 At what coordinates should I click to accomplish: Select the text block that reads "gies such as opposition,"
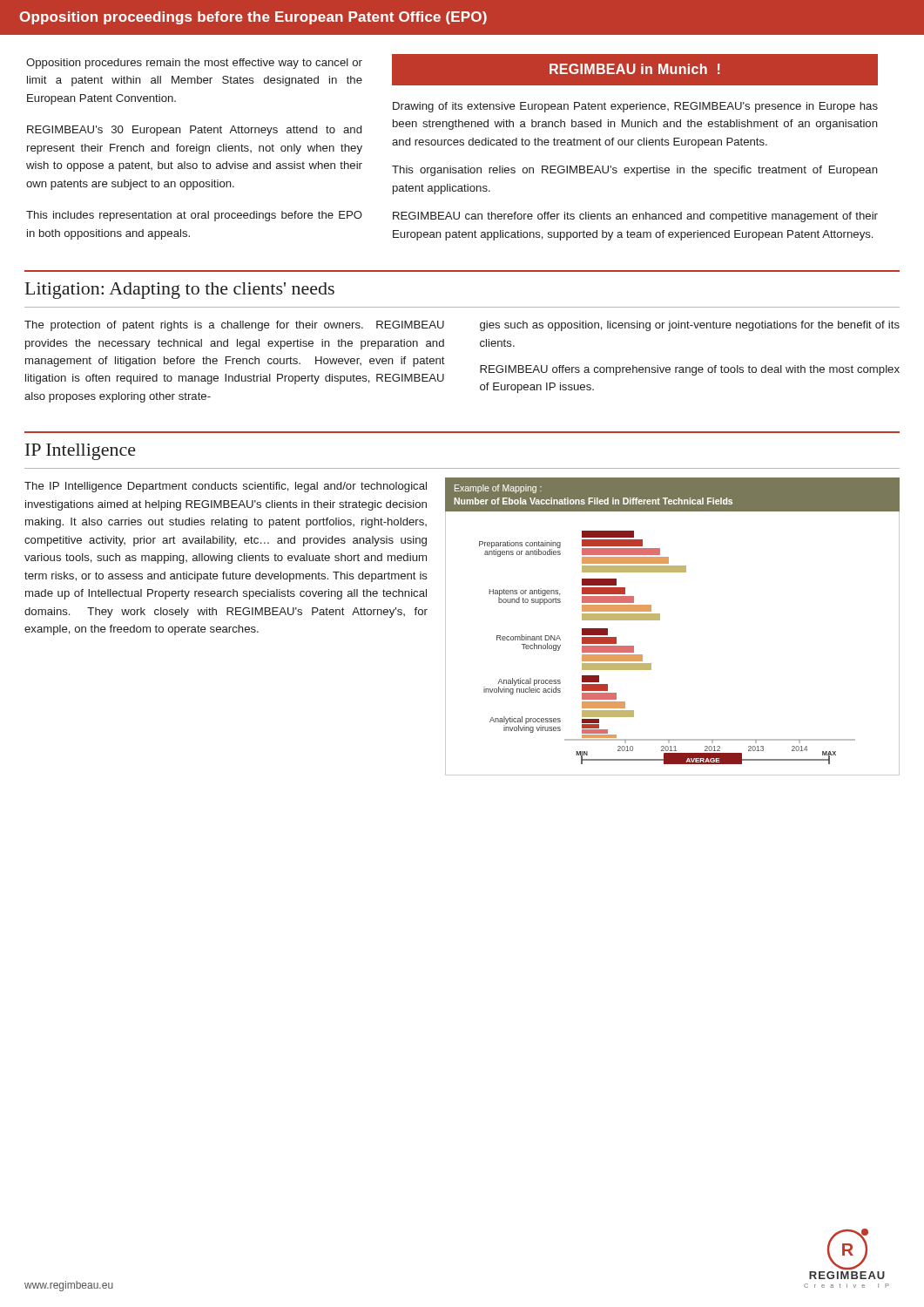point(690,356)
